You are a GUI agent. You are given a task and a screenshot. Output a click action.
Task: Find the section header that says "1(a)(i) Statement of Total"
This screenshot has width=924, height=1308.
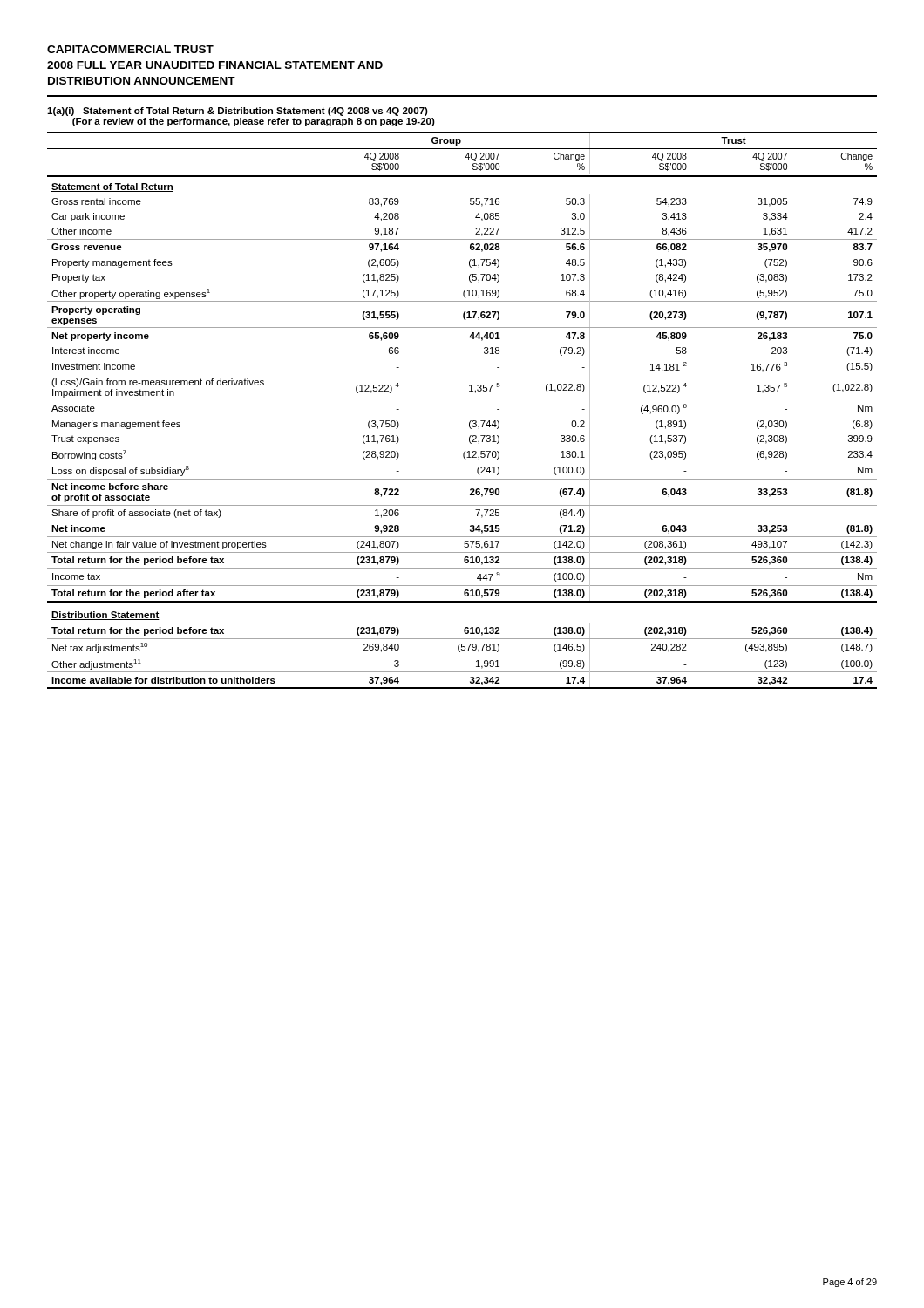point(241,116)
